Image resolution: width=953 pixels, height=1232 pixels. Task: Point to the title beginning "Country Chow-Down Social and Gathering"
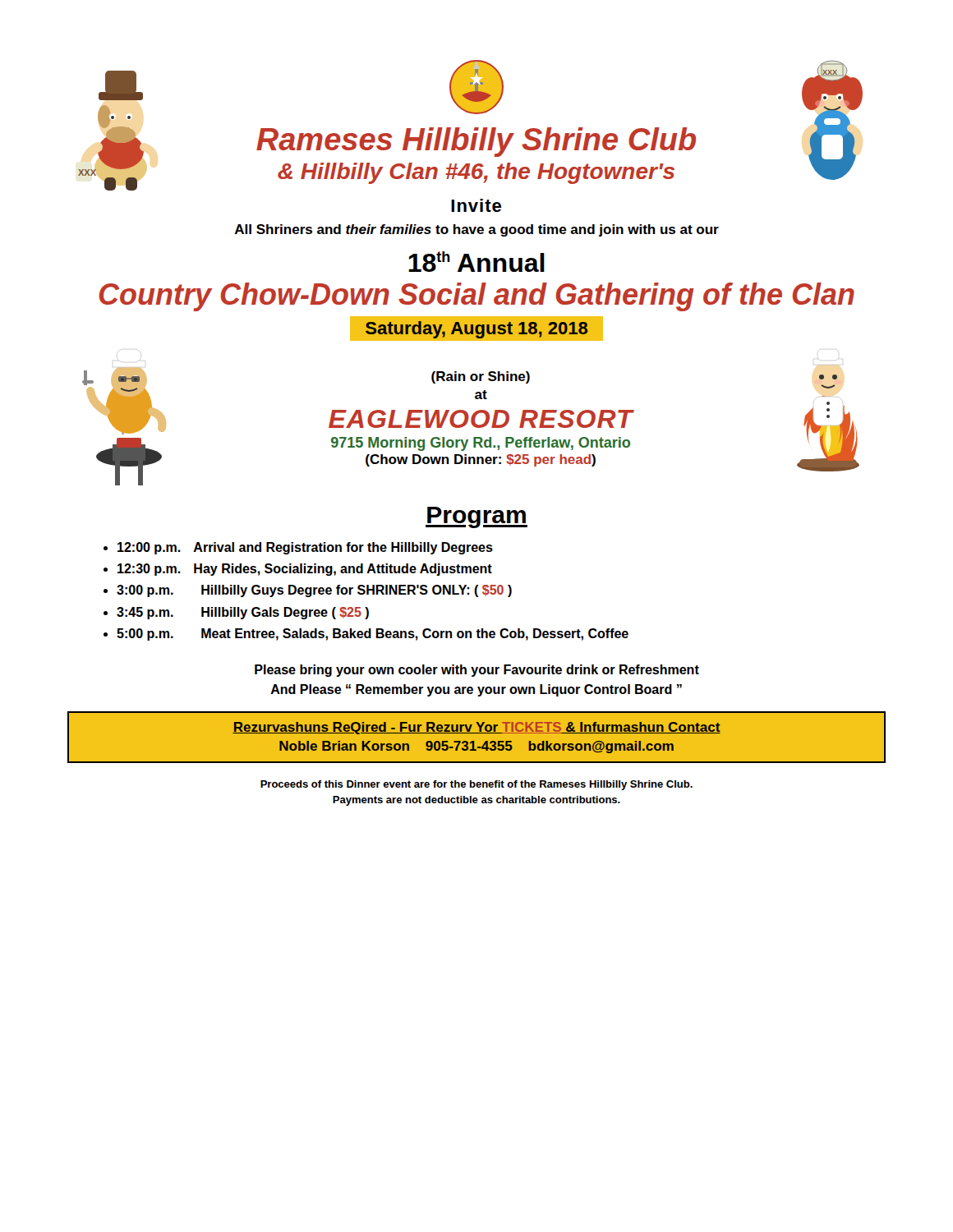click(x=476, y=295)
